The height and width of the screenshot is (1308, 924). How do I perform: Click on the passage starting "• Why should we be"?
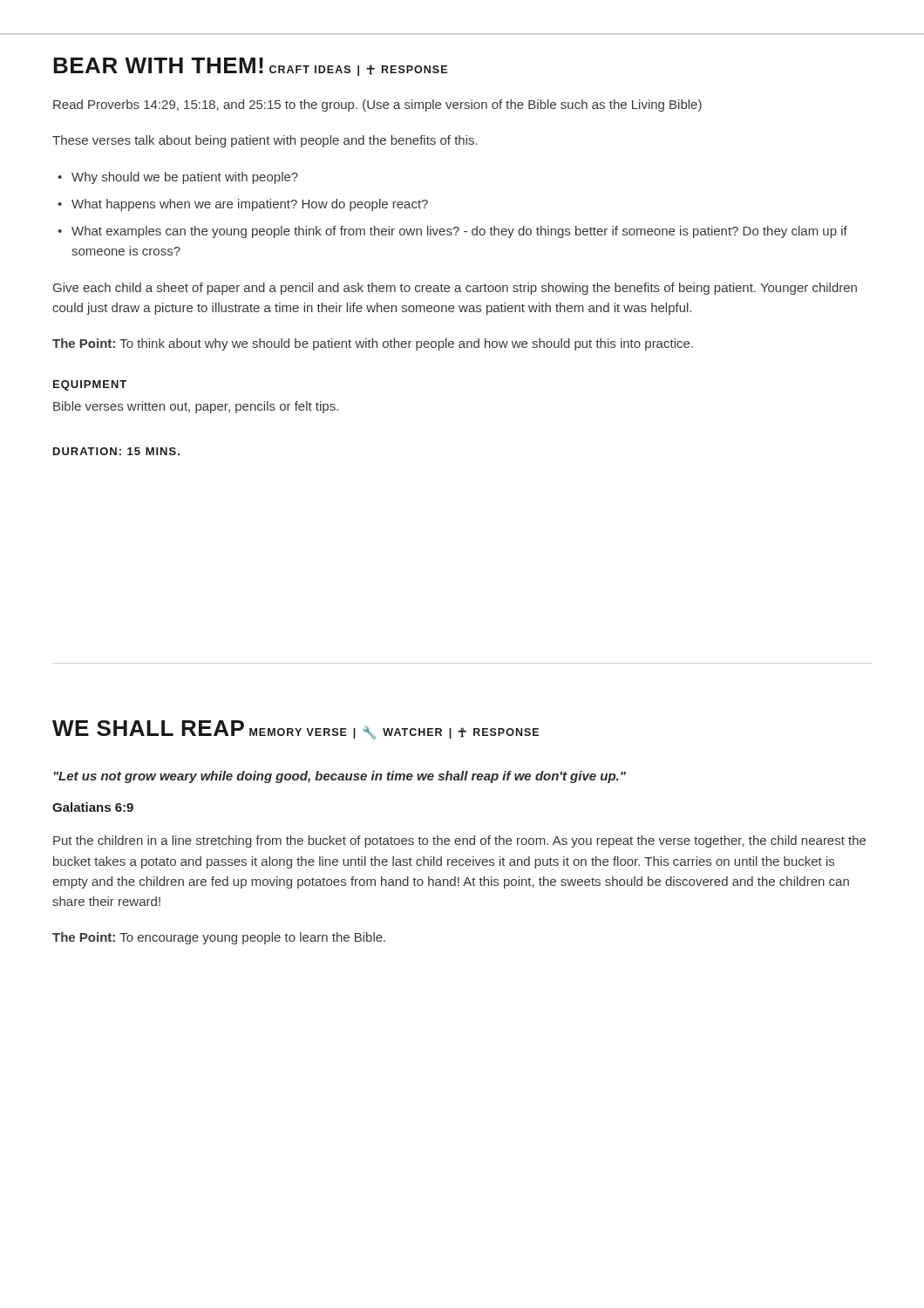point(178,176)
